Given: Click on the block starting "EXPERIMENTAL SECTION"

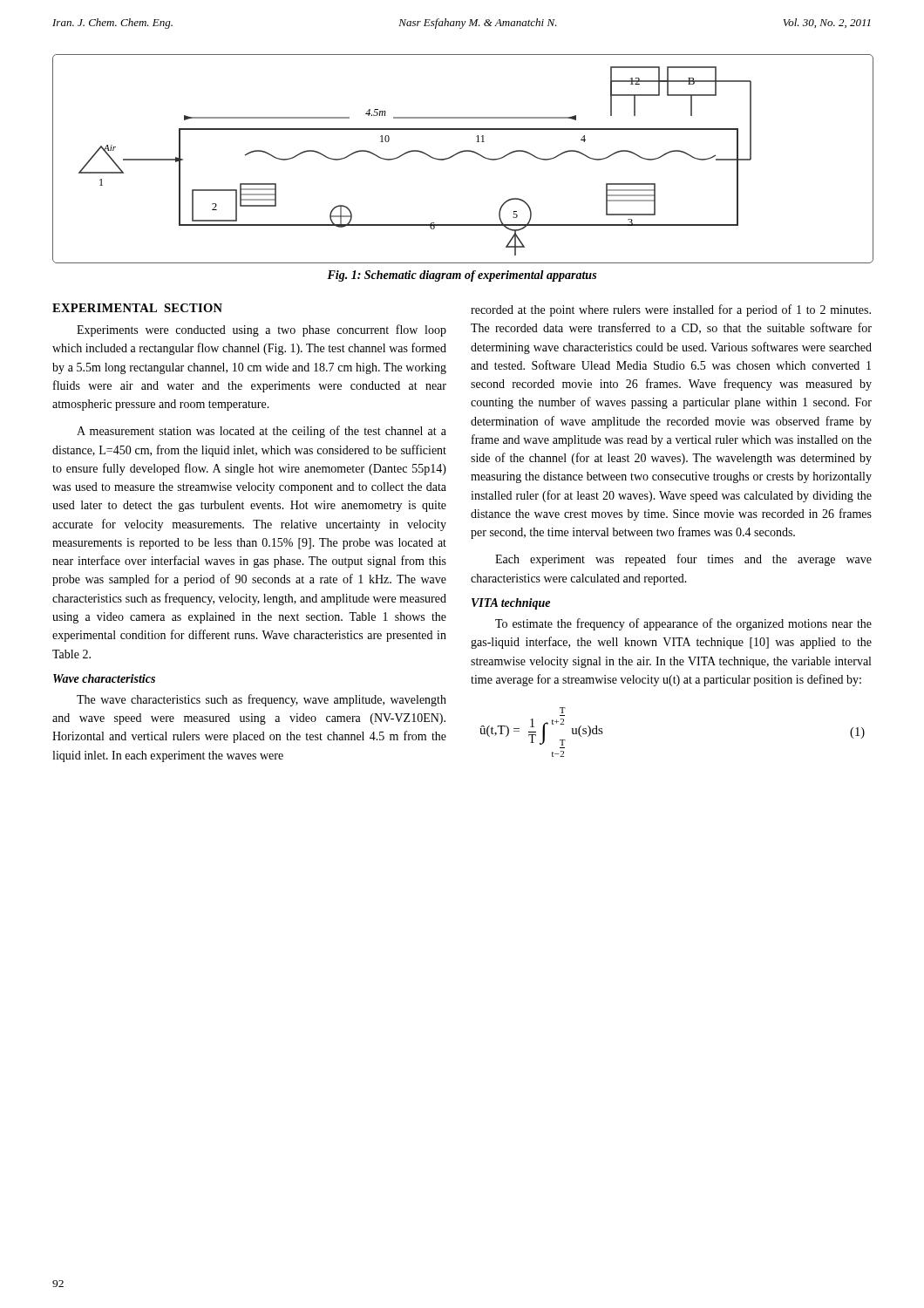Looking at the screenshot, I should pos(137,308).
